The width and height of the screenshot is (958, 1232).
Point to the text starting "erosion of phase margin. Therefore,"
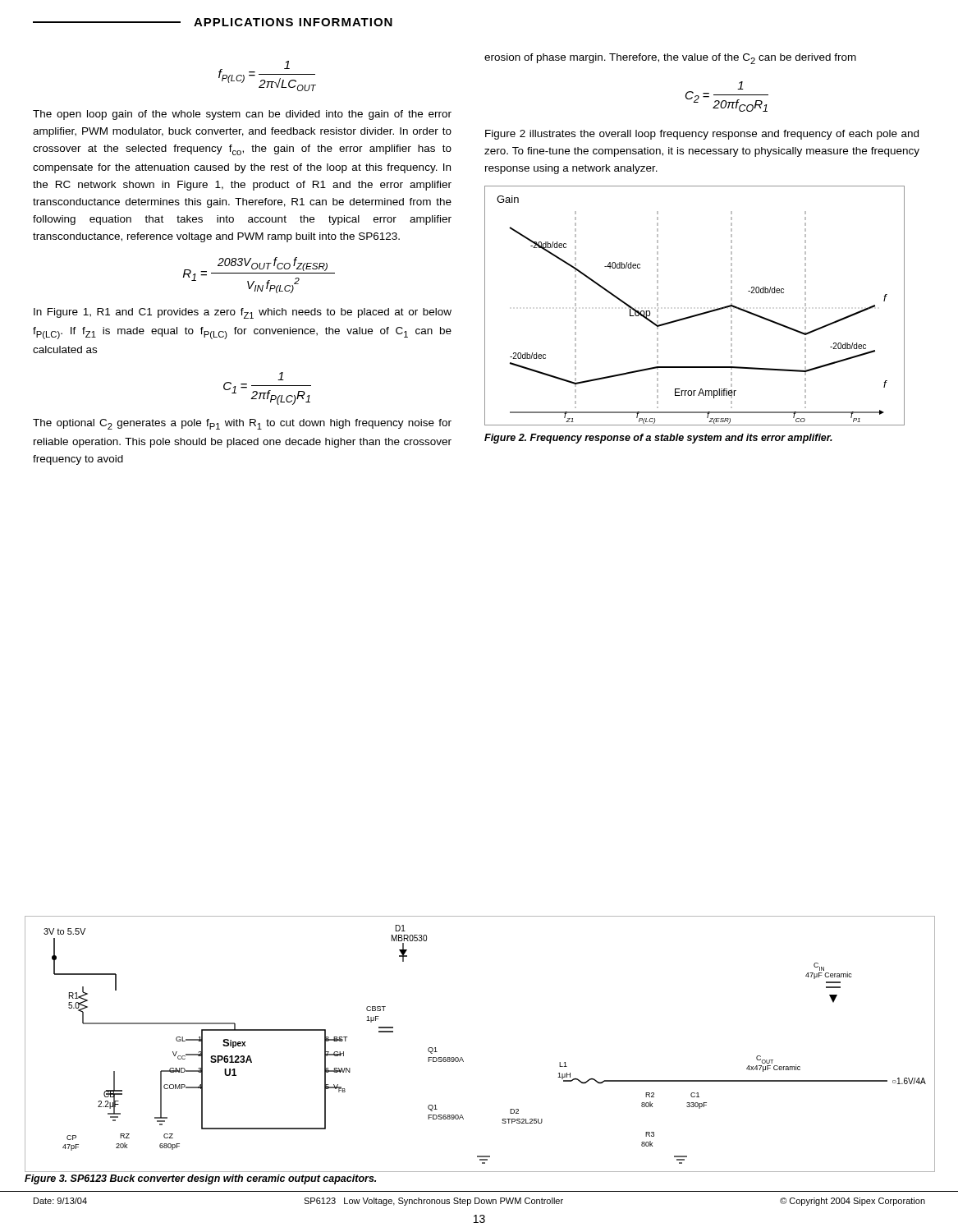[670, 58]
